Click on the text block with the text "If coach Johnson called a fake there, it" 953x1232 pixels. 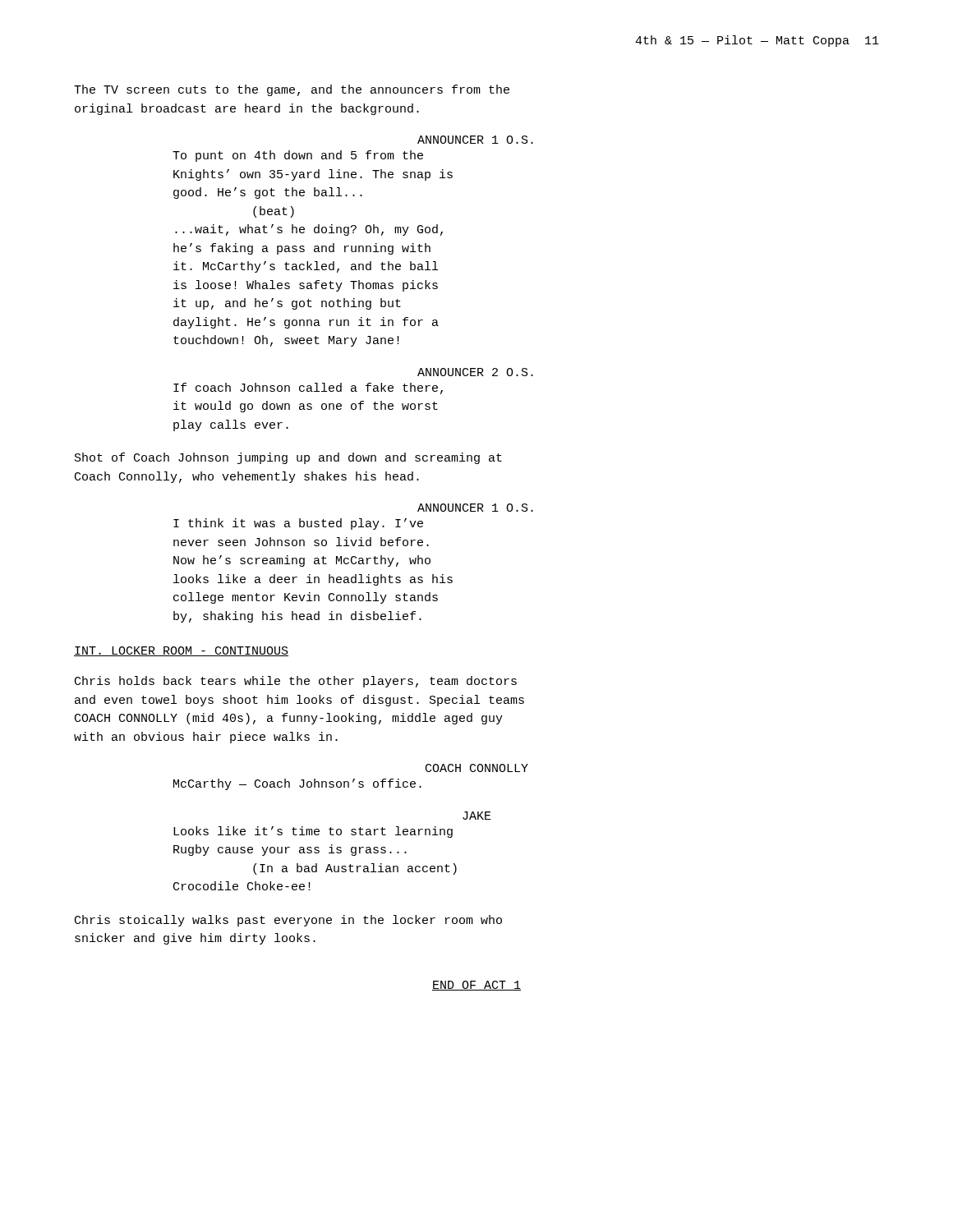pyautogui.click(x=309, y=407)
